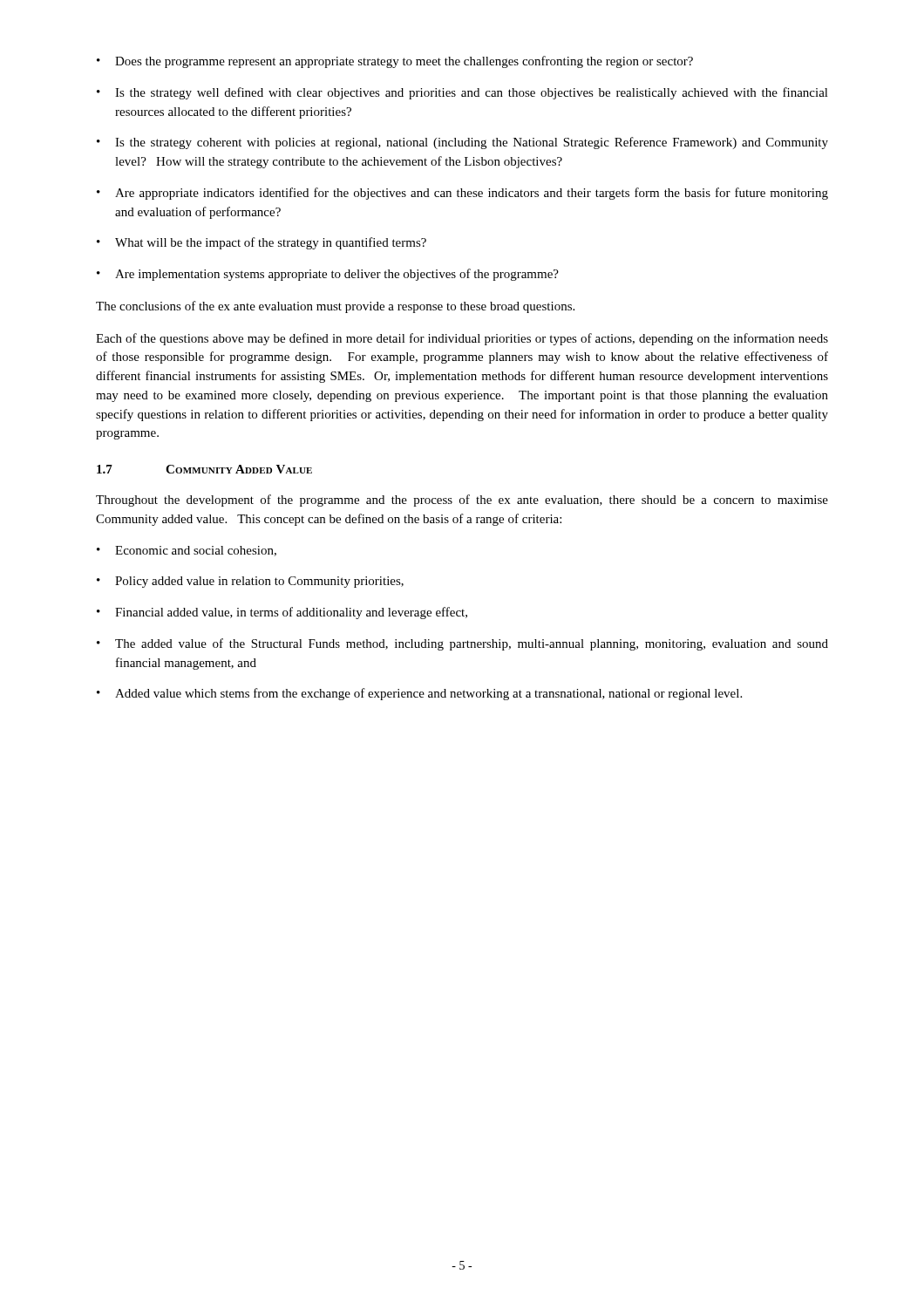Locate the passage starting "• Economic and"
The width and height of the screenshot is (924, 1308).
(x=187, y=551)
